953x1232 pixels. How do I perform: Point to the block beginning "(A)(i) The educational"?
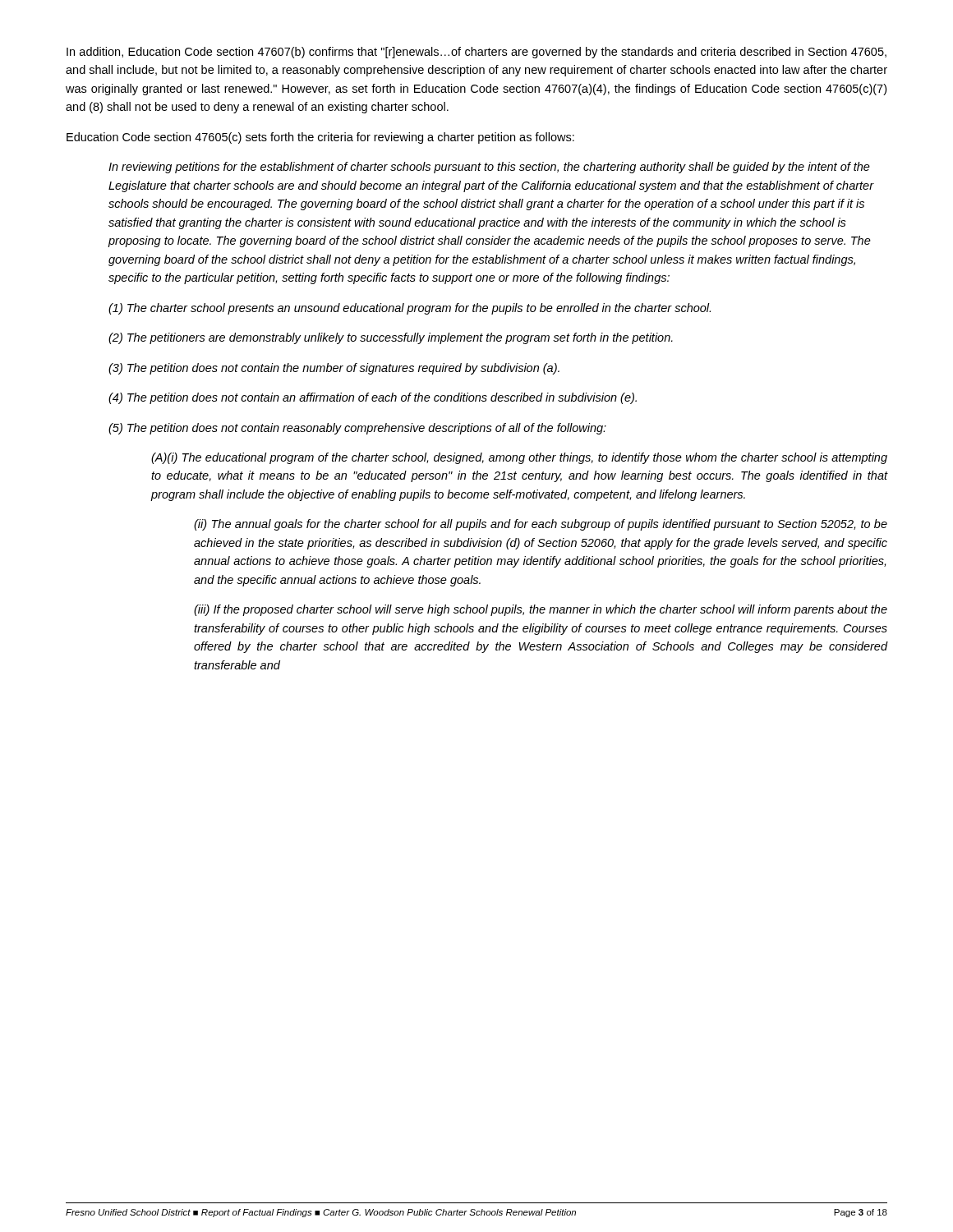(x=519, y=476)
